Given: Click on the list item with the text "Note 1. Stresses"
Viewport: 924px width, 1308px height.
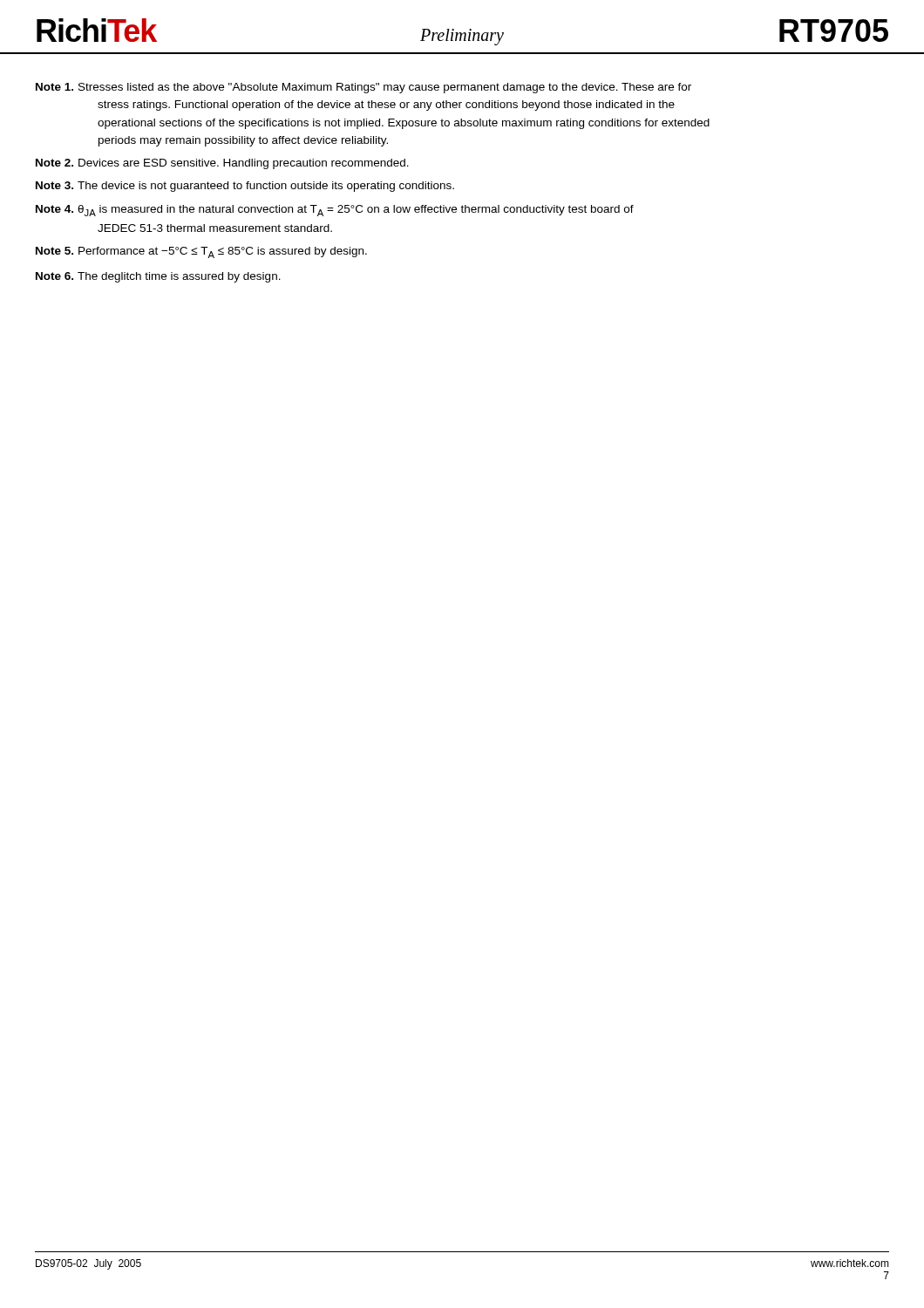Looking at the screenshot, I should [462, 114].
